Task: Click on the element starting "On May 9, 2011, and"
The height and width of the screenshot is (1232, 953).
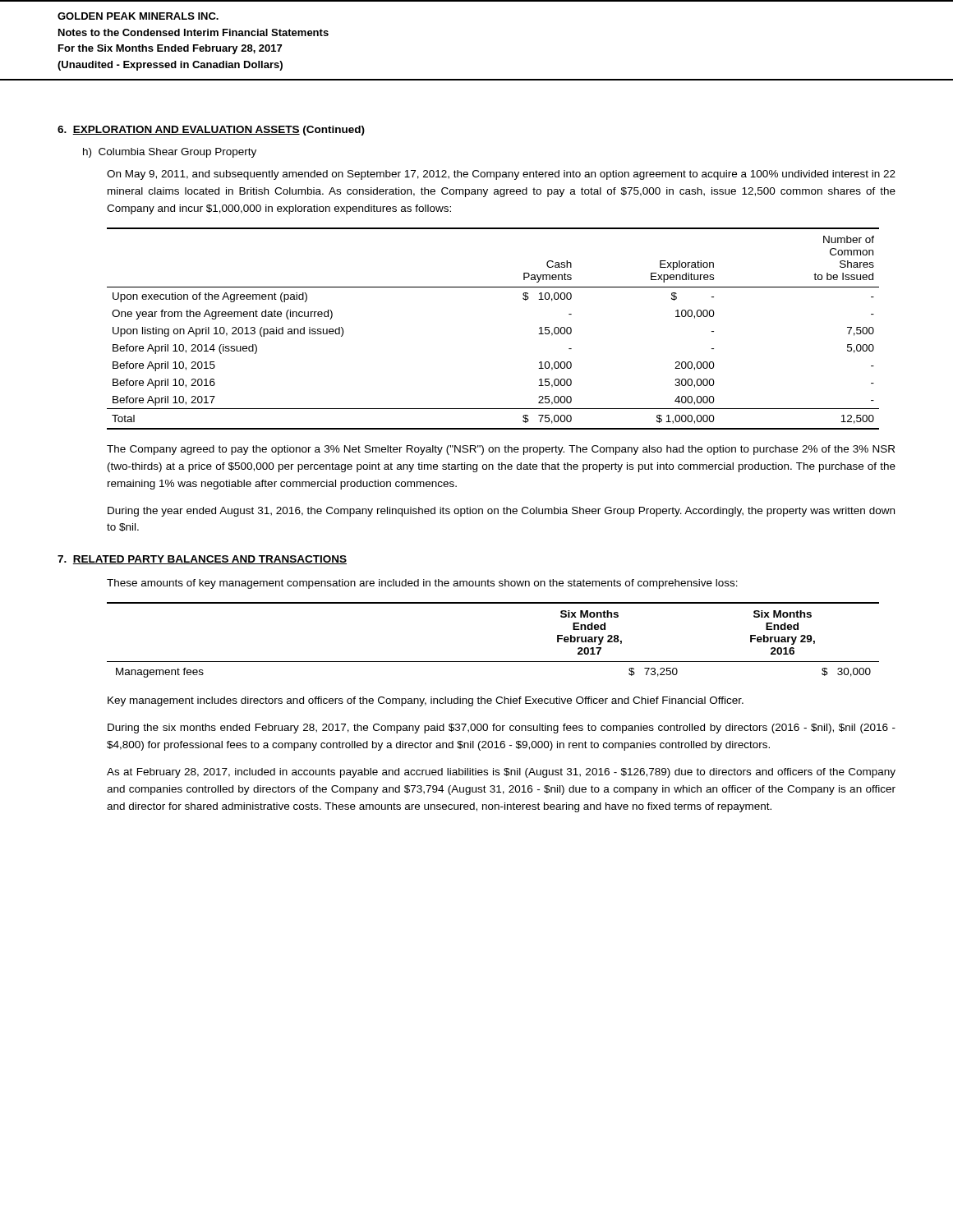Action: 501,191
